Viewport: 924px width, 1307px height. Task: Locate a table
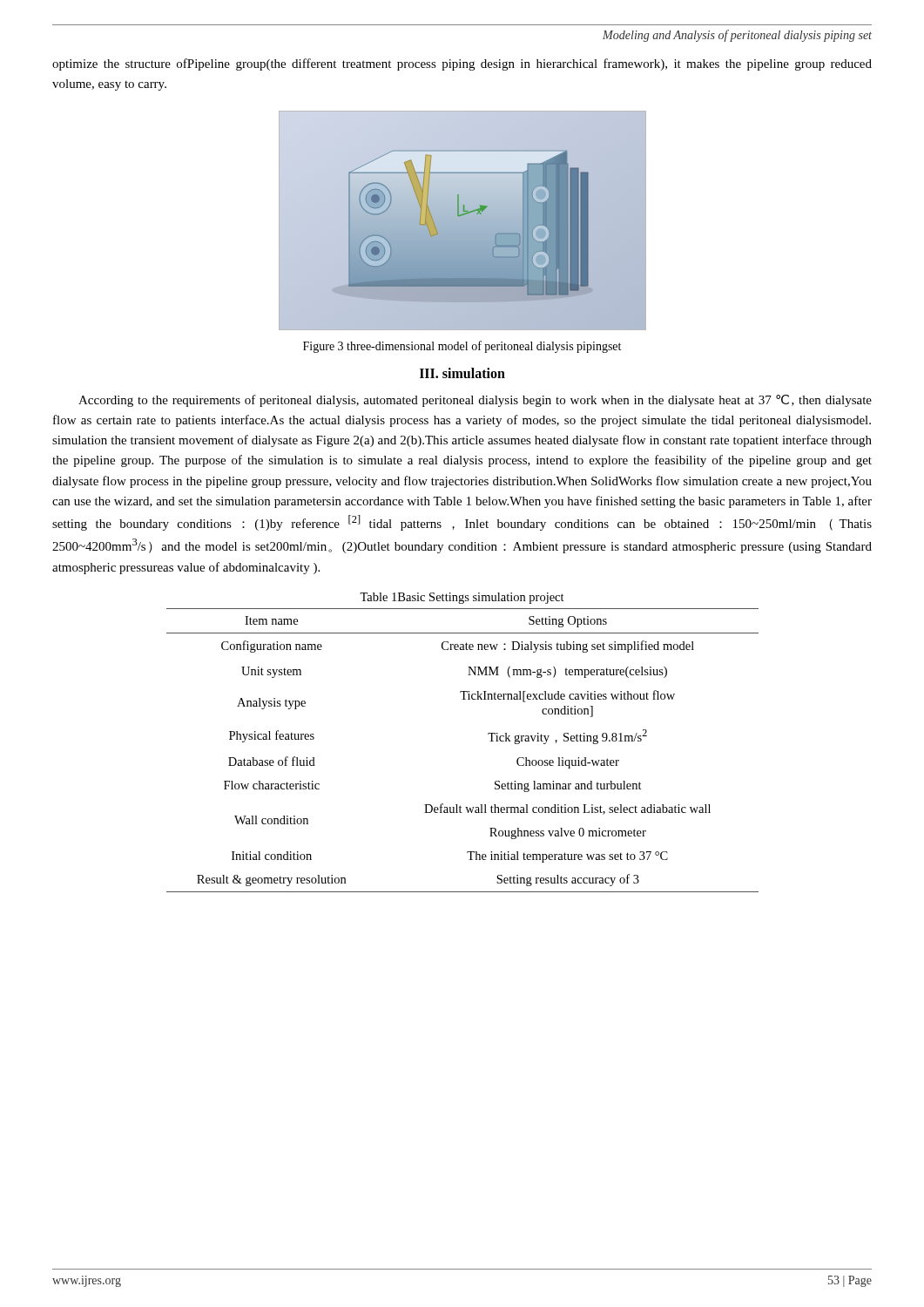coord(462,750)
